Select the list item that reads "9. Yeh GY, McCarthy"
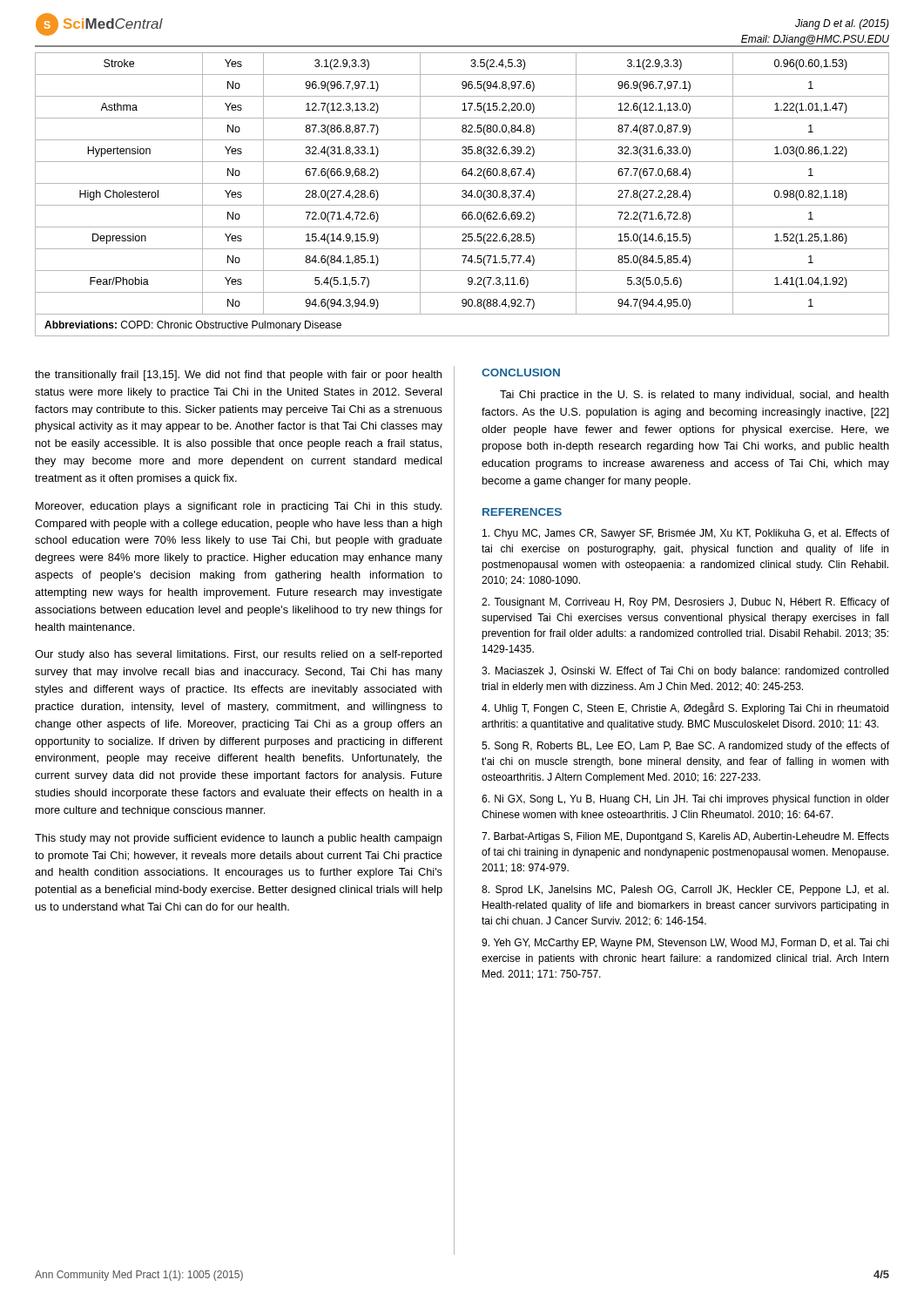 pos(685,958)
